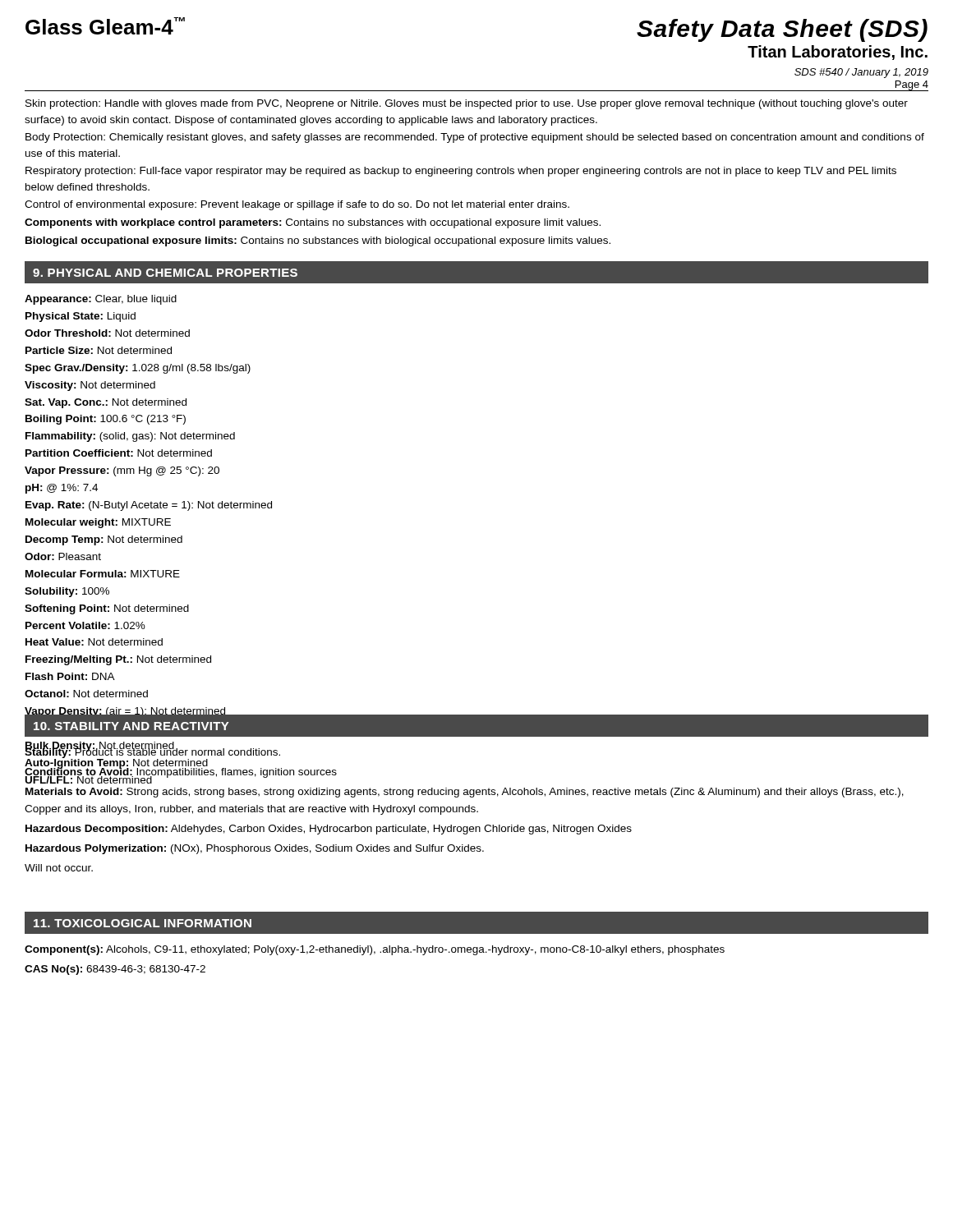
Task: Select the text block starting "Safety Data Sheet (SDS) Titan Laboratories, Inc."
Action: (783, 38)
